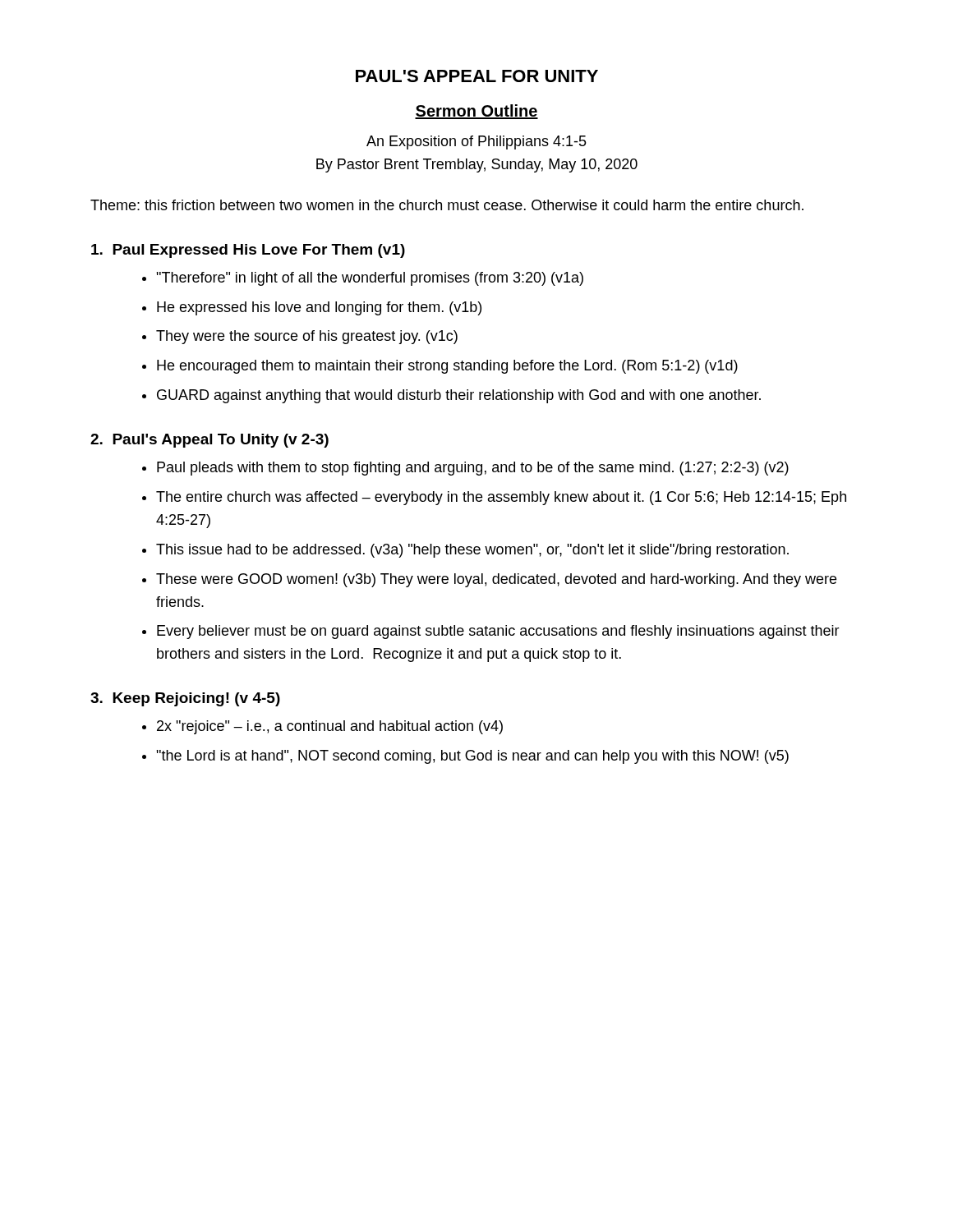Image resolution: width=953 pixels, height=1232 pixels.
Task: Locate the region starting "He encouraged them to maintain"
Action: click(501, 367)
